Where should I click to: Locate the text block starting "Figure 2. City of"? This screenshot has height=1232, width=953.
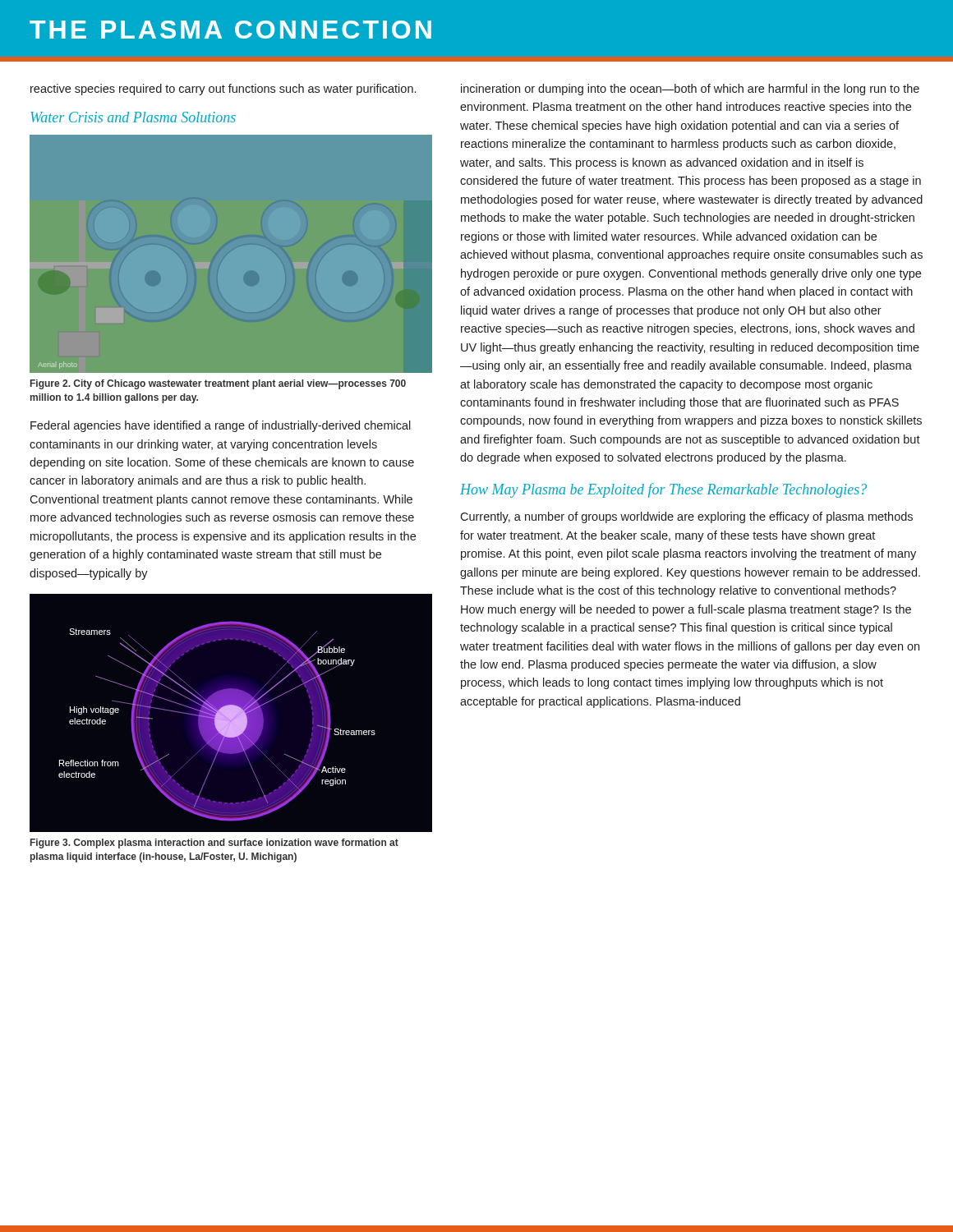[218, 391]
